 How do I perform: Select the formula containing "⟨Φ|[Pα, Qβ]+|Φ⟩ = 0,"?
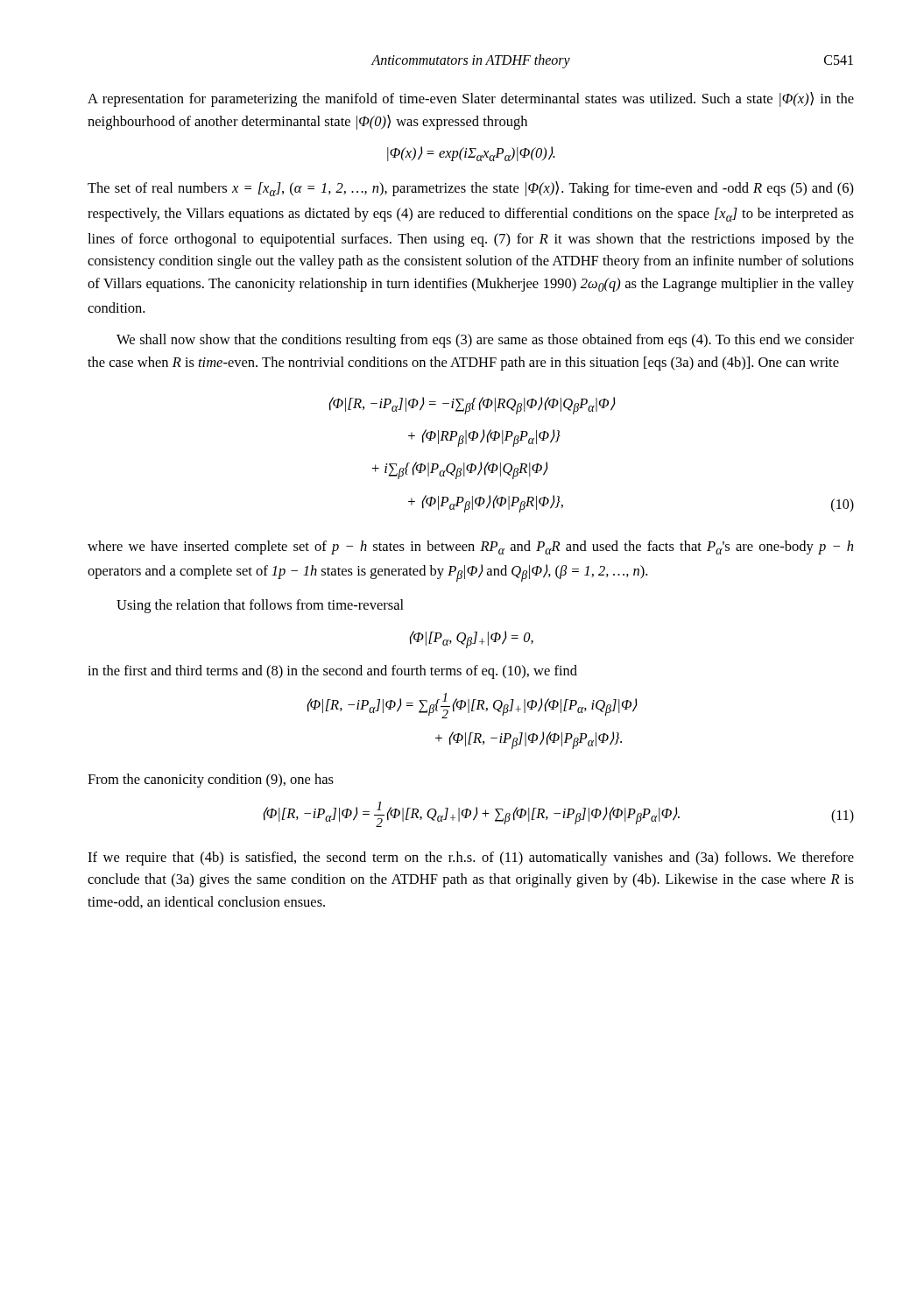click(x=471, y=638)
